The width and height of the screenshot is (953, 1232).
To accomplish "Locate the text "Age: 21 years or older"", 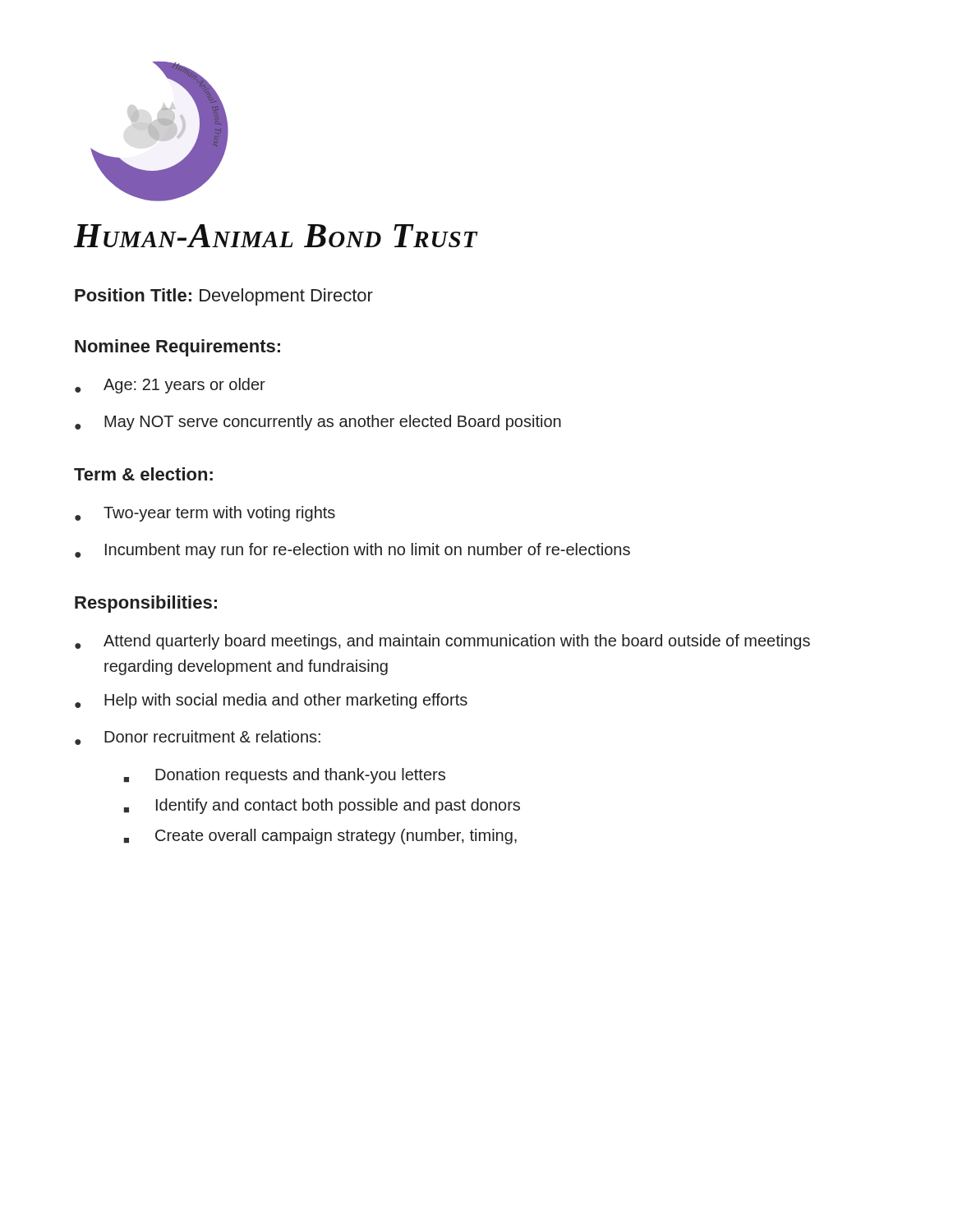I will point(170,386).
